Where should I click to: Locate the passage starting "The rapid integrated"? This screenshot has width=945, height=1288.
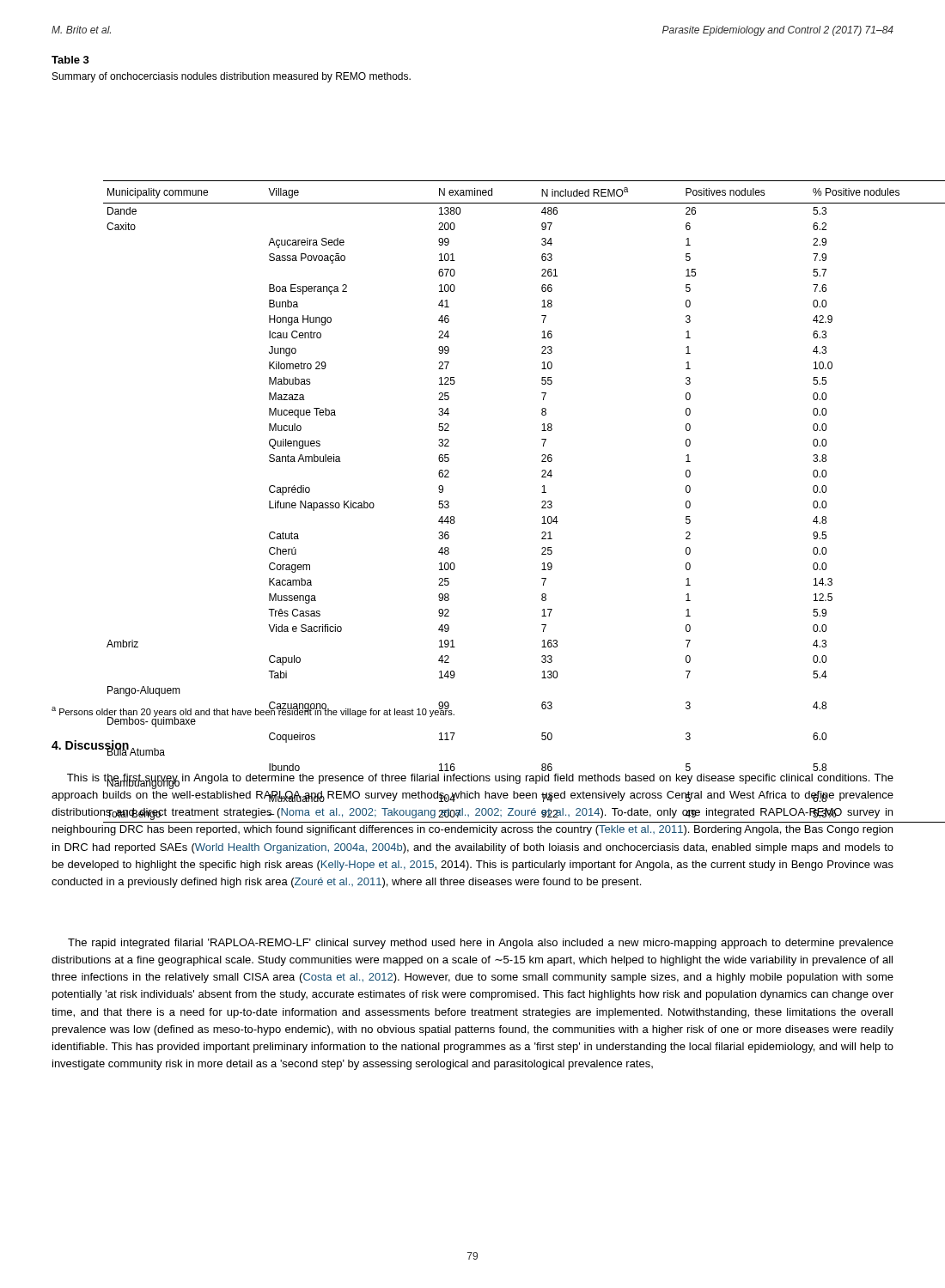pyautogui.click(x=472, y=1003)
